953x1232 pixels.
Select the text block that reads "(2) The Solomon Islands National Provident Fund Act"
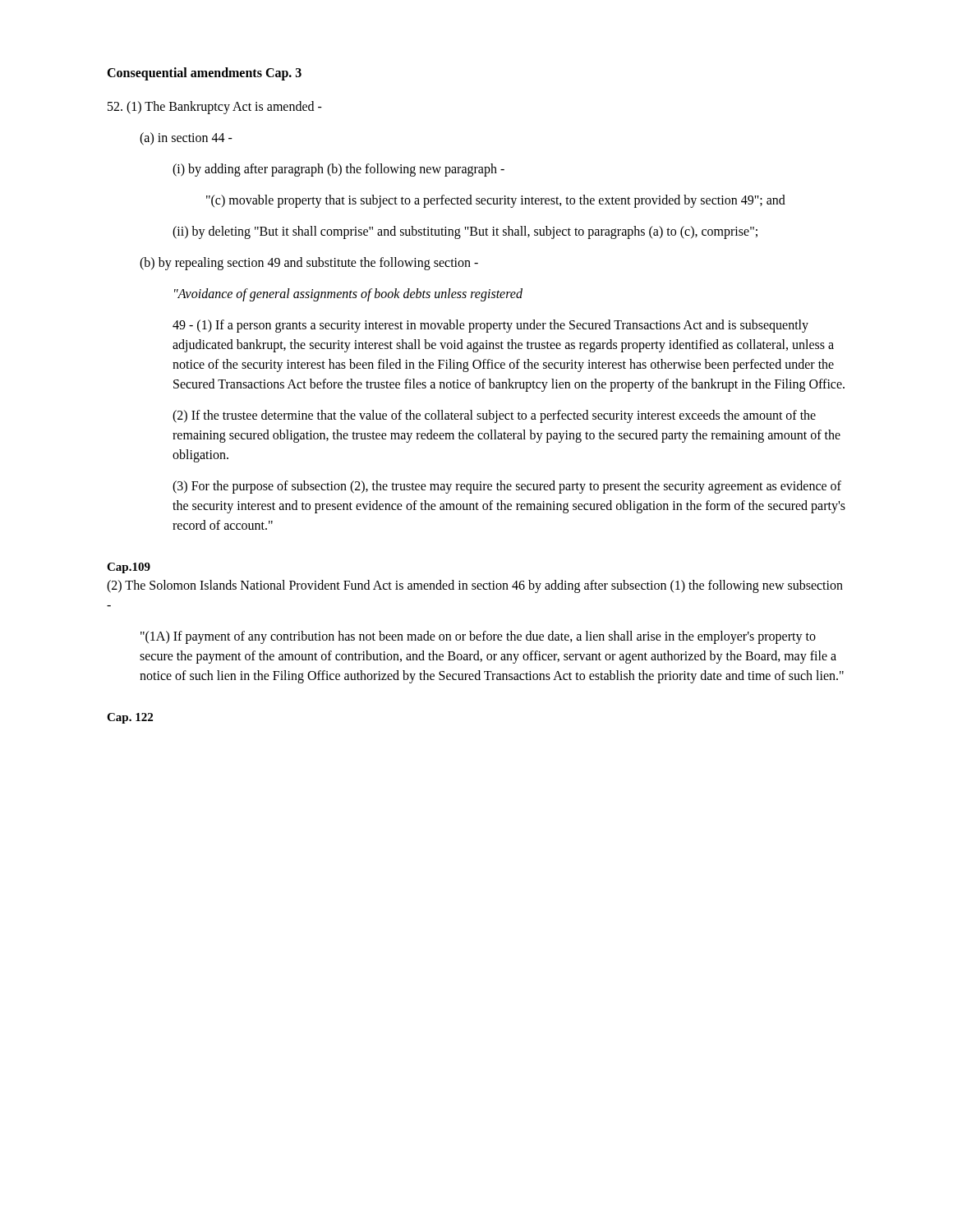[475, 595]
